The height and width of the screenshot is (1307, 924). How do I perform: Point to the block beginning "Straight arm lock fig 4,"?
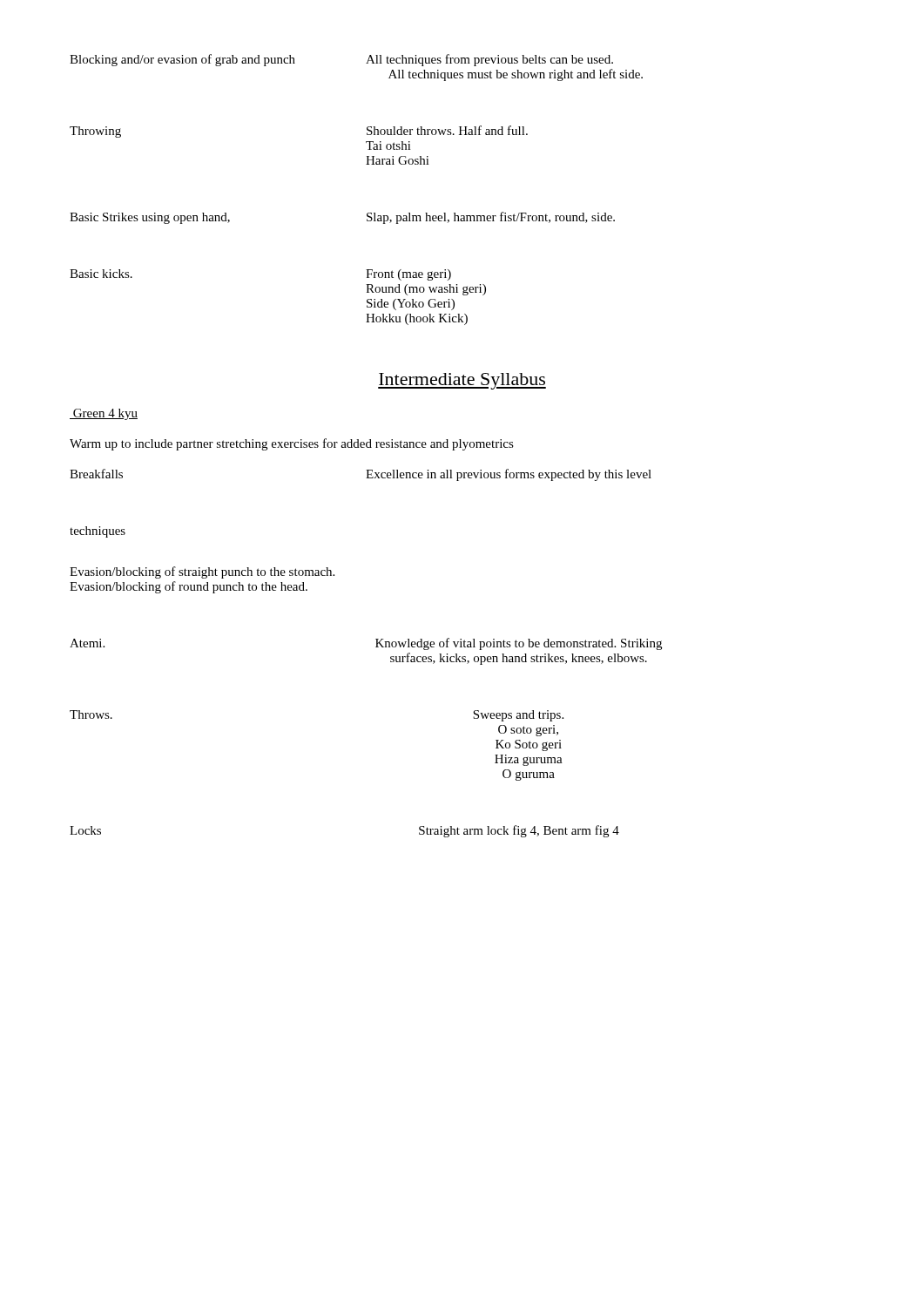[519, 830]
